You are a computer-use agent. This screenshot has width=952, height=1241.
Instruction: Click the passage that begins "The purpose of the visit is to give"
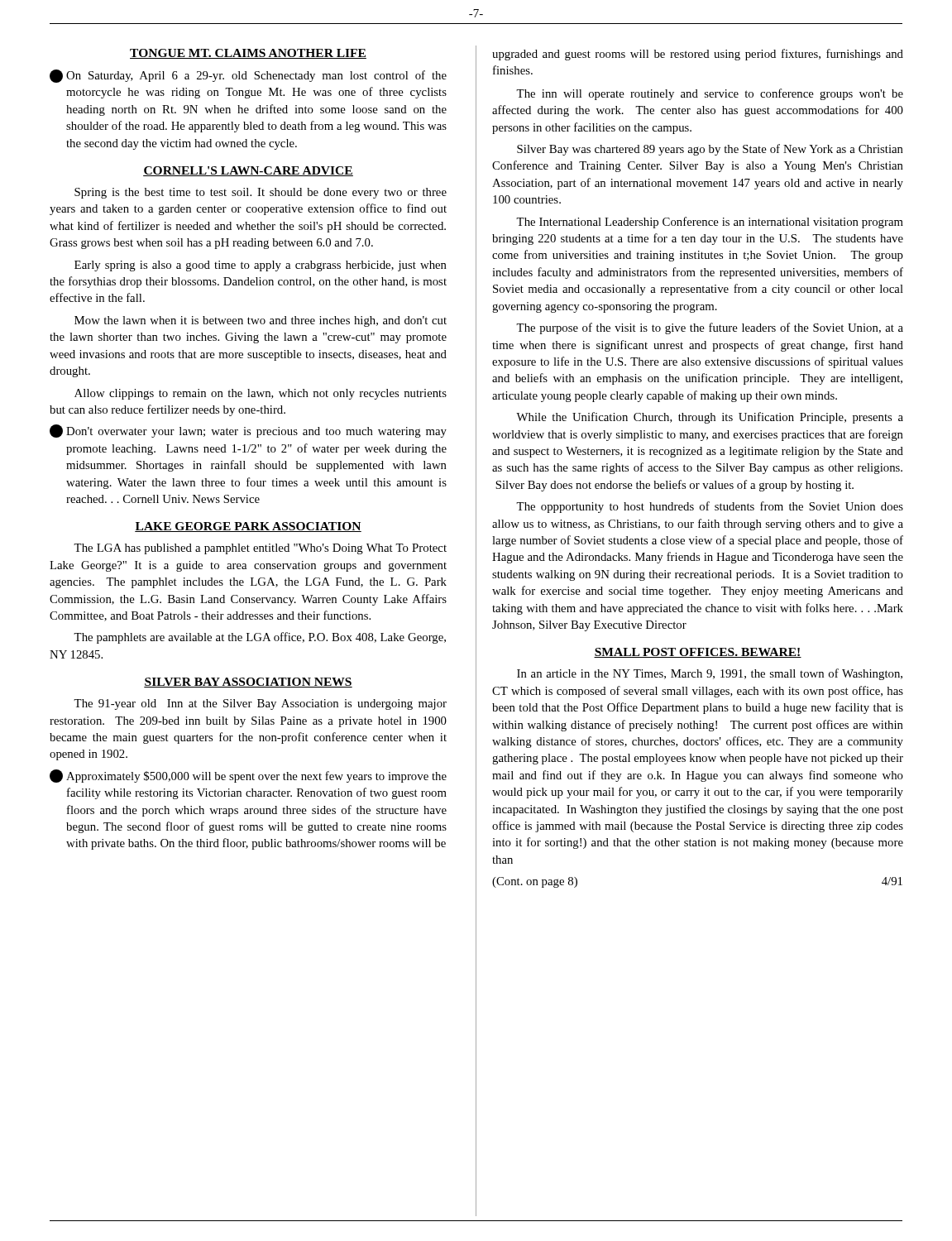698,362
